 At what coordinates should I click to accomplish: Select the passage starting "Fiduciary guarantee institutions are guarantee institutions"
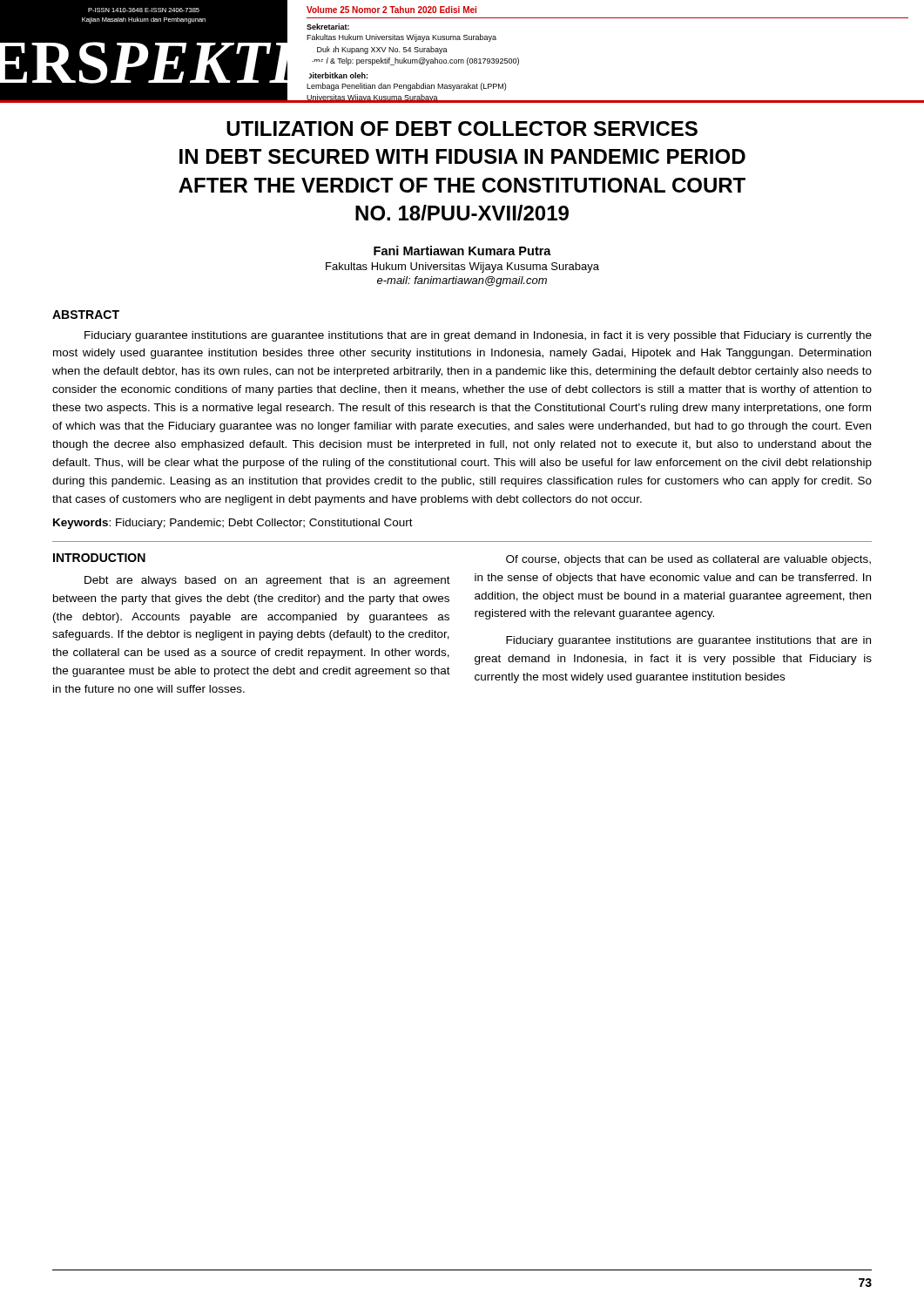coord(462,429)
